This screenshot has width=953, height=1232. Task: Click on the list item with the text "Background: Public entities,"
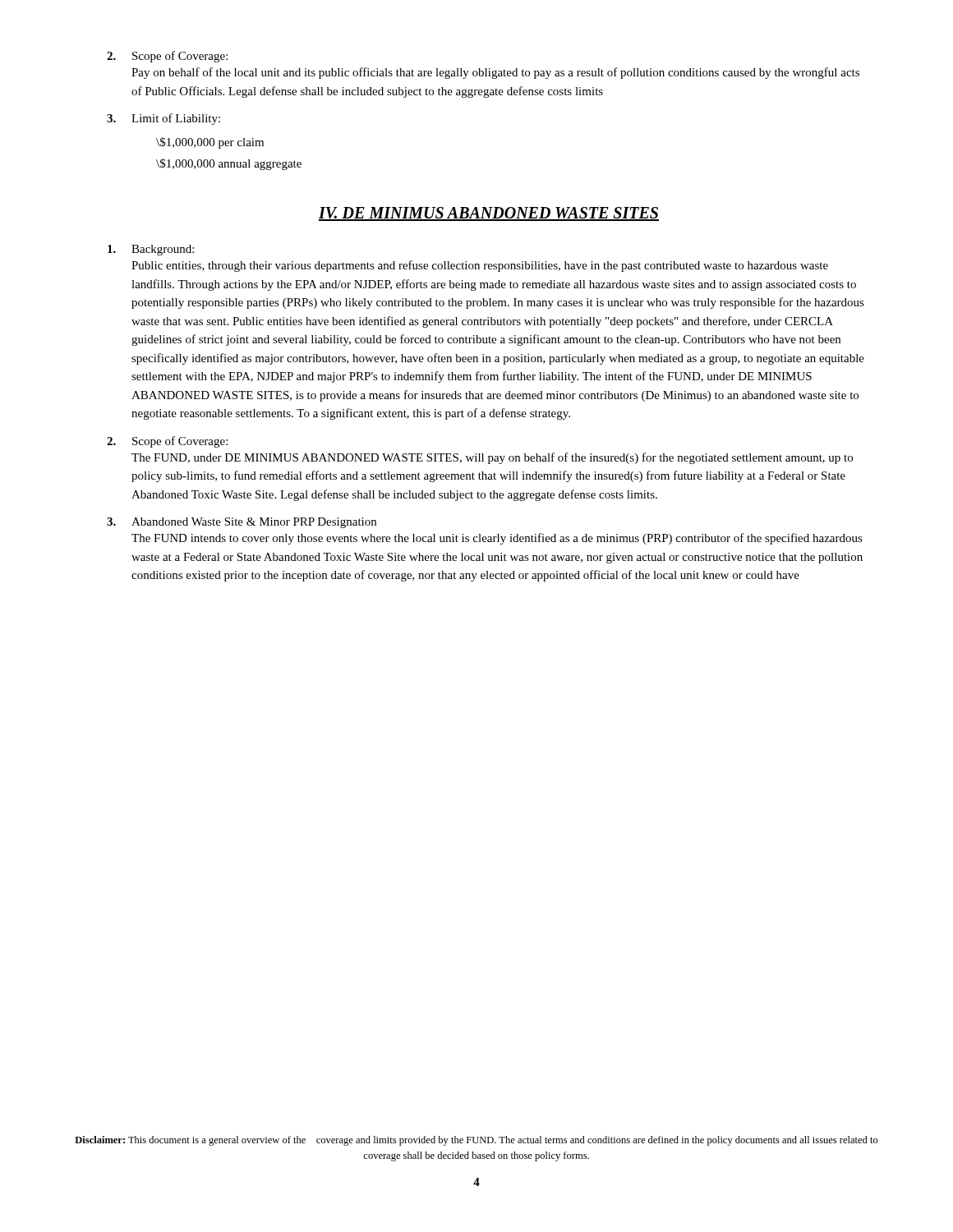(489, 332)
